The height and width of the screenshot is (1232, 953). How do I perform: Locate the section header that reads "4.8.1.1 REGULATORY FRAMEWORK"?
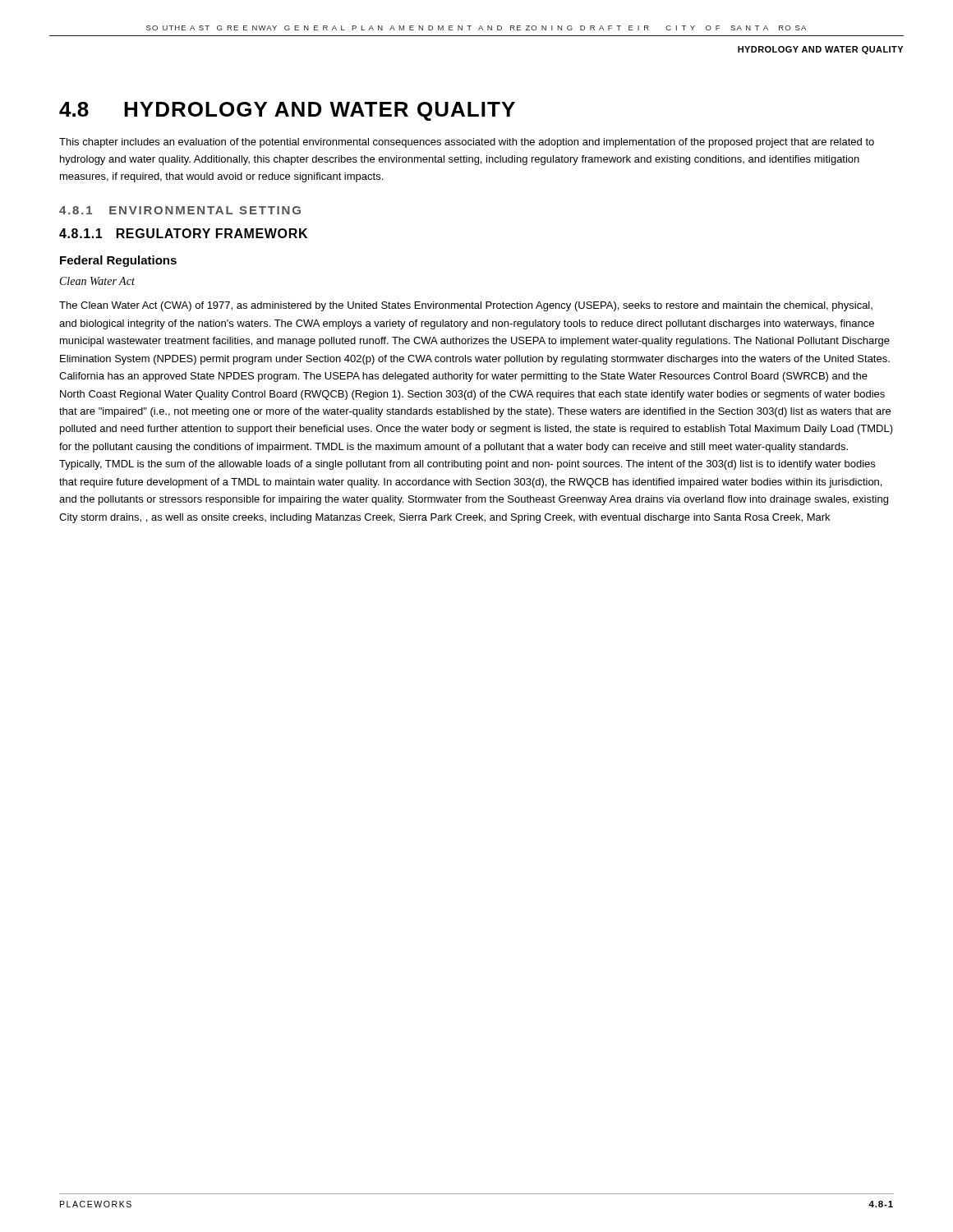coord(184,234)
